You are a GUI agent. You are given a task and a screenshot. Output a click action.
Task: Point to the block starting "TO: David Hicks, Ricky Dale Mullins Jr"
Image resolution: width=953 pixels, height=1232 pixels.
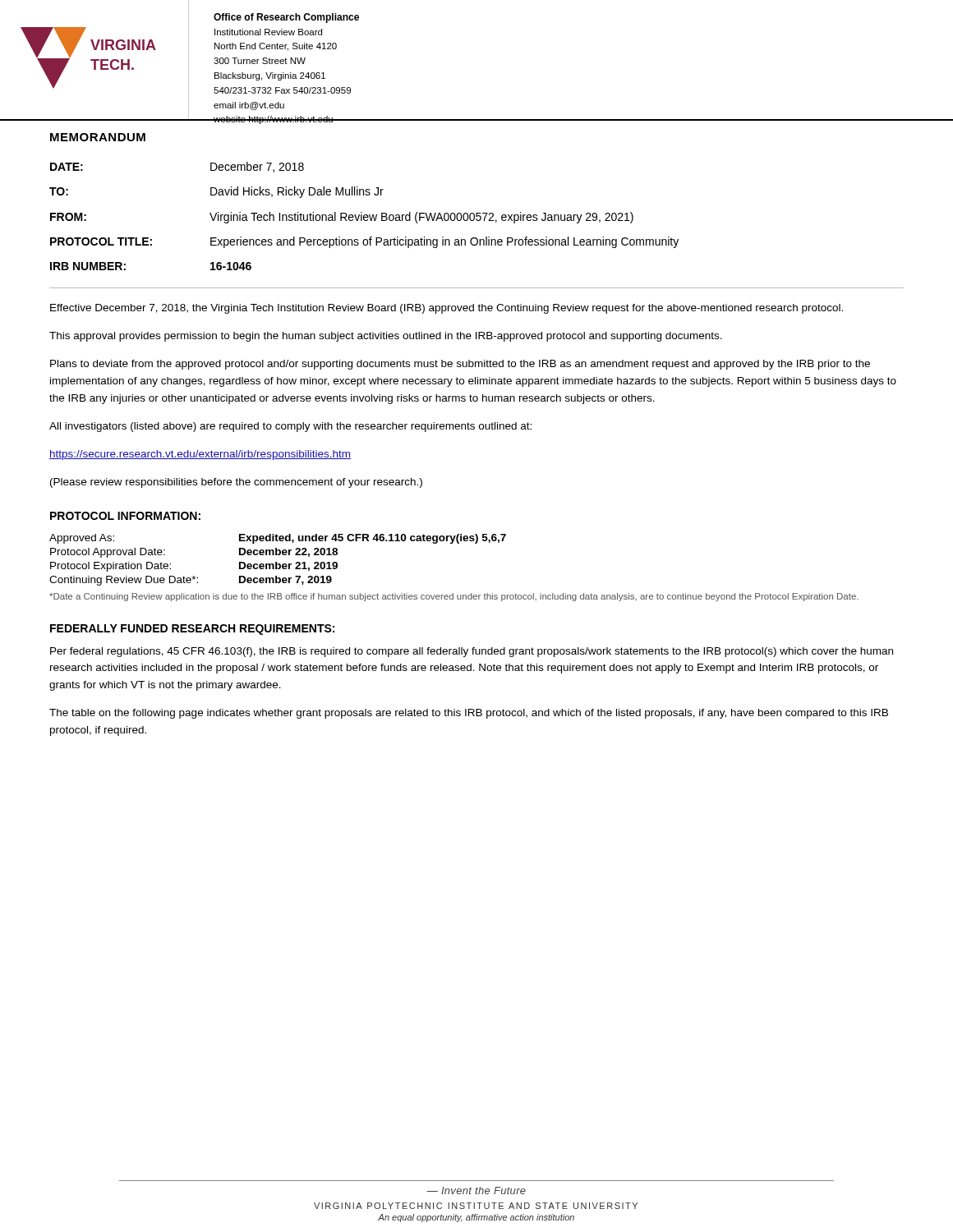[x=216, y=192]
